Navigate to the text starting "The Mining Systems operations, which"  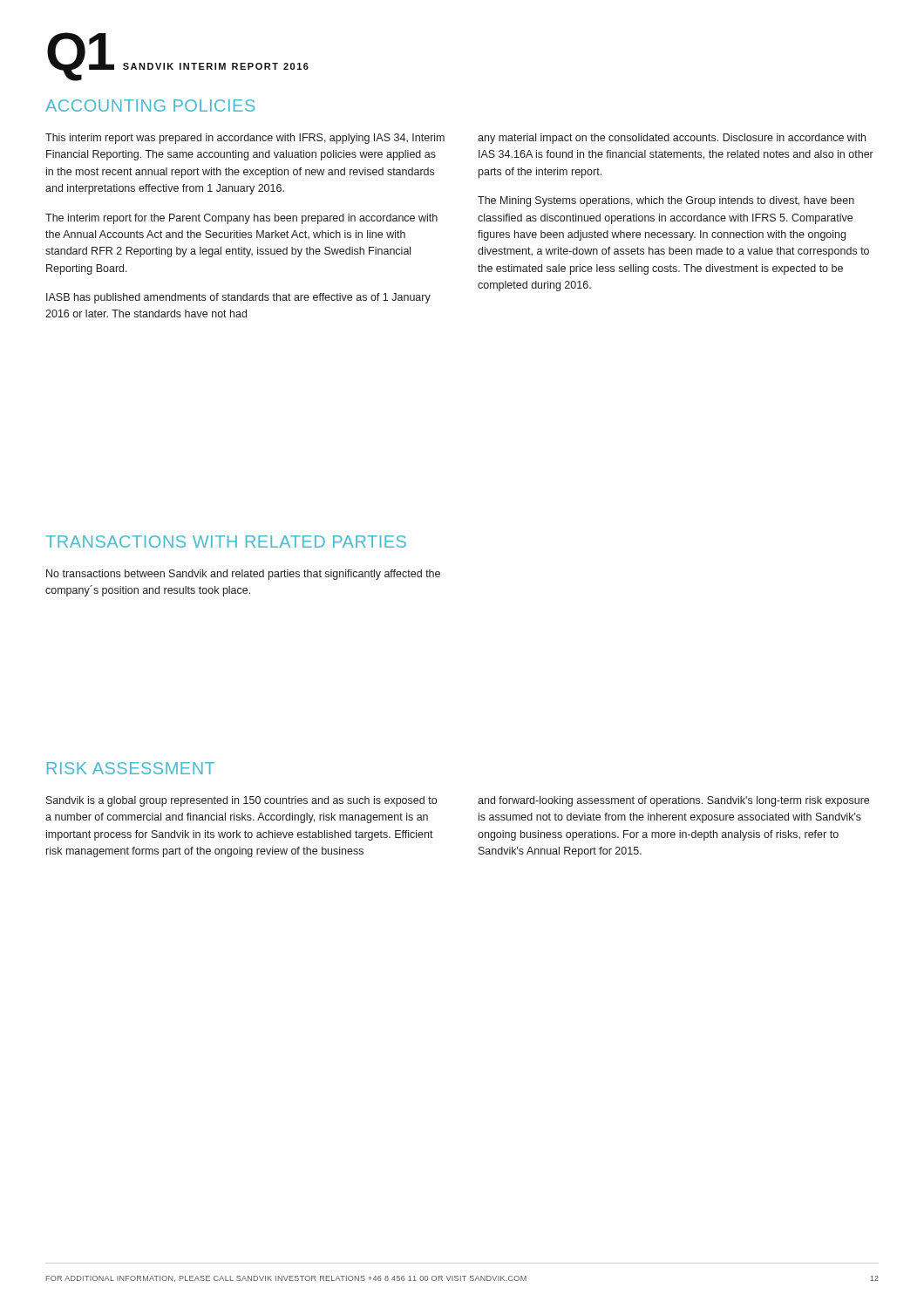click(674, 243)
